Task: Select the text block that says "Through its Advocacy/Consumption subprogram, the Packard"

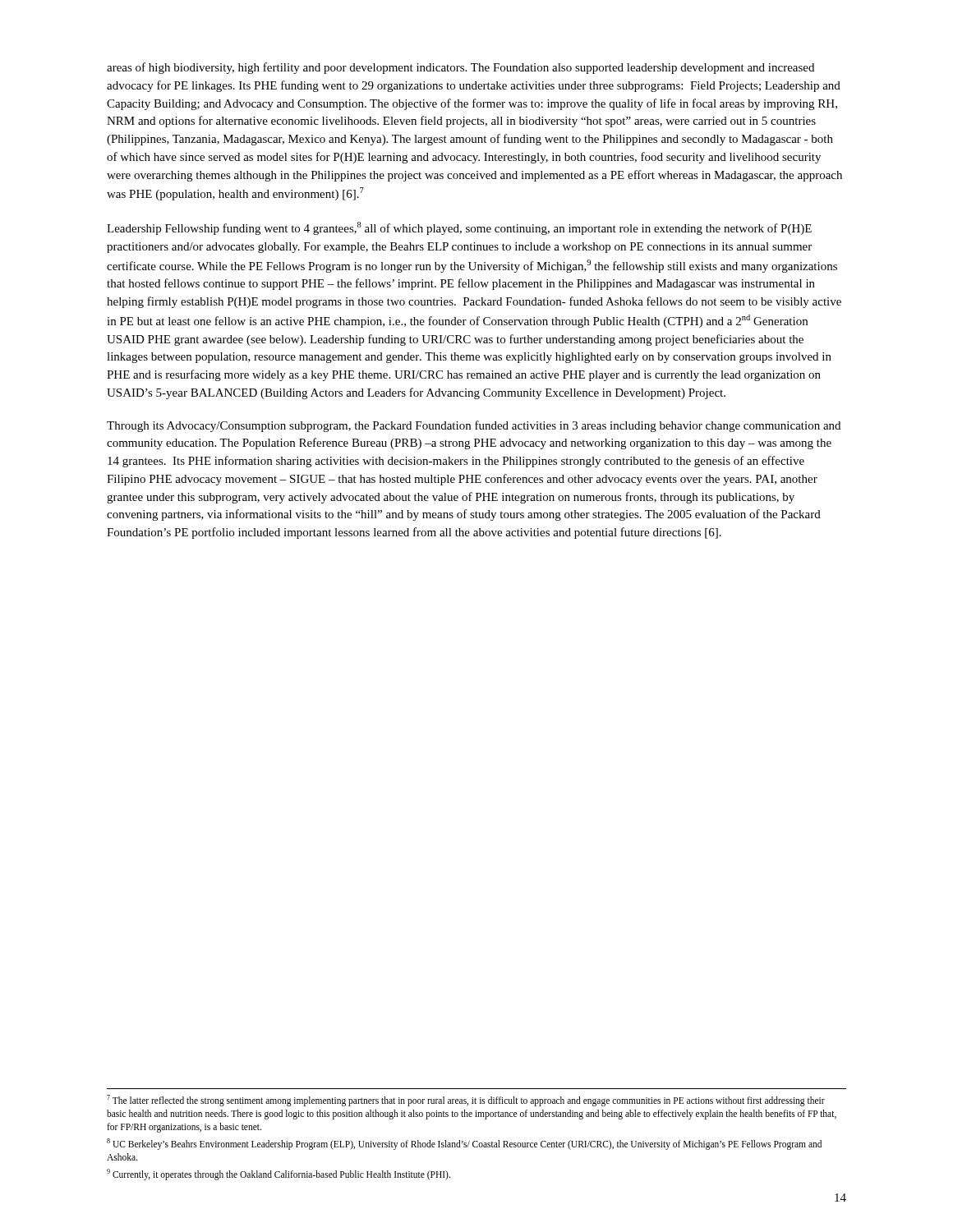Action: tap(474, 479)
